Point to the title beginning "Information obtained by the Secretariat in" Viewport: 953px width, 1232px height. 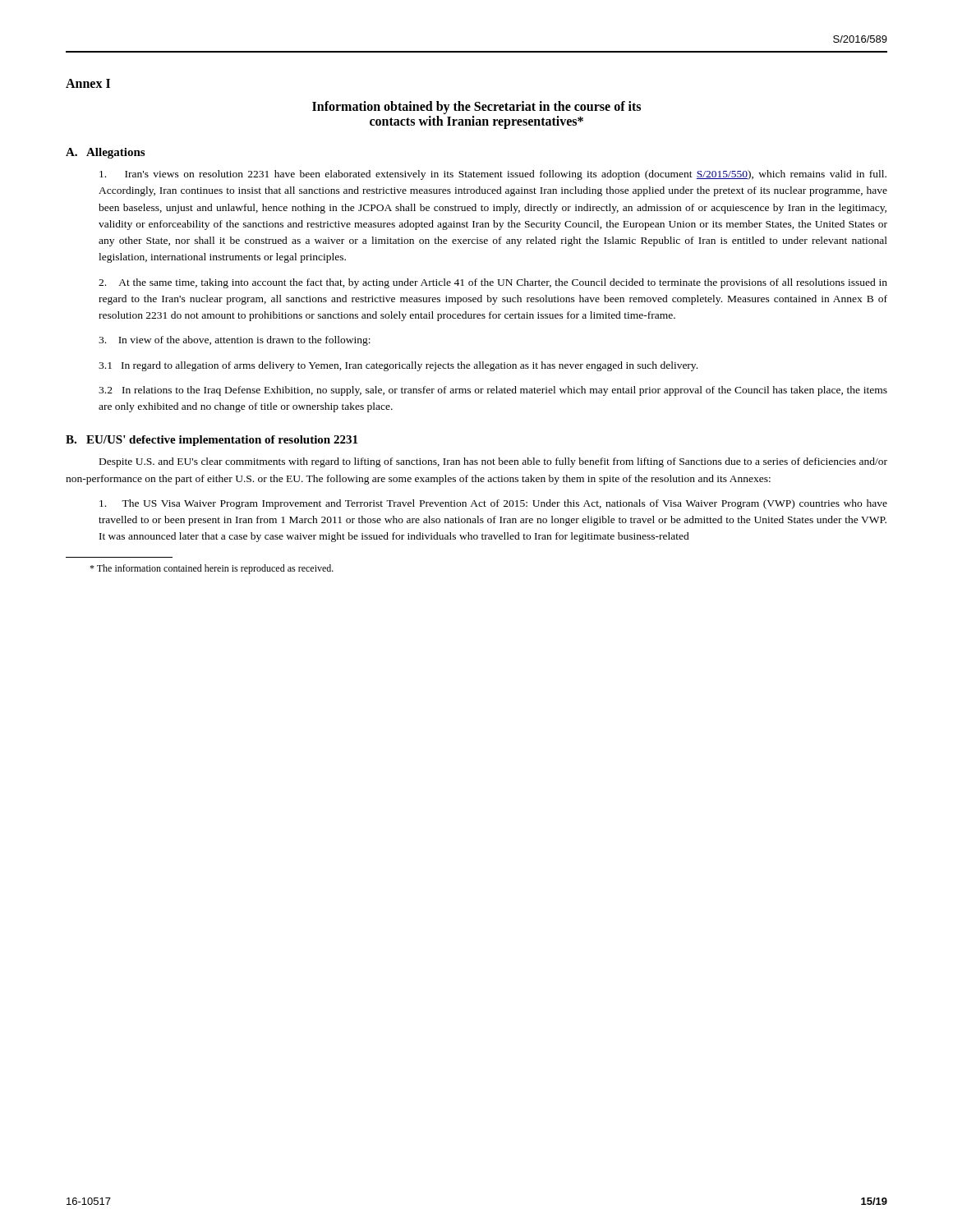tap(476, 114)
